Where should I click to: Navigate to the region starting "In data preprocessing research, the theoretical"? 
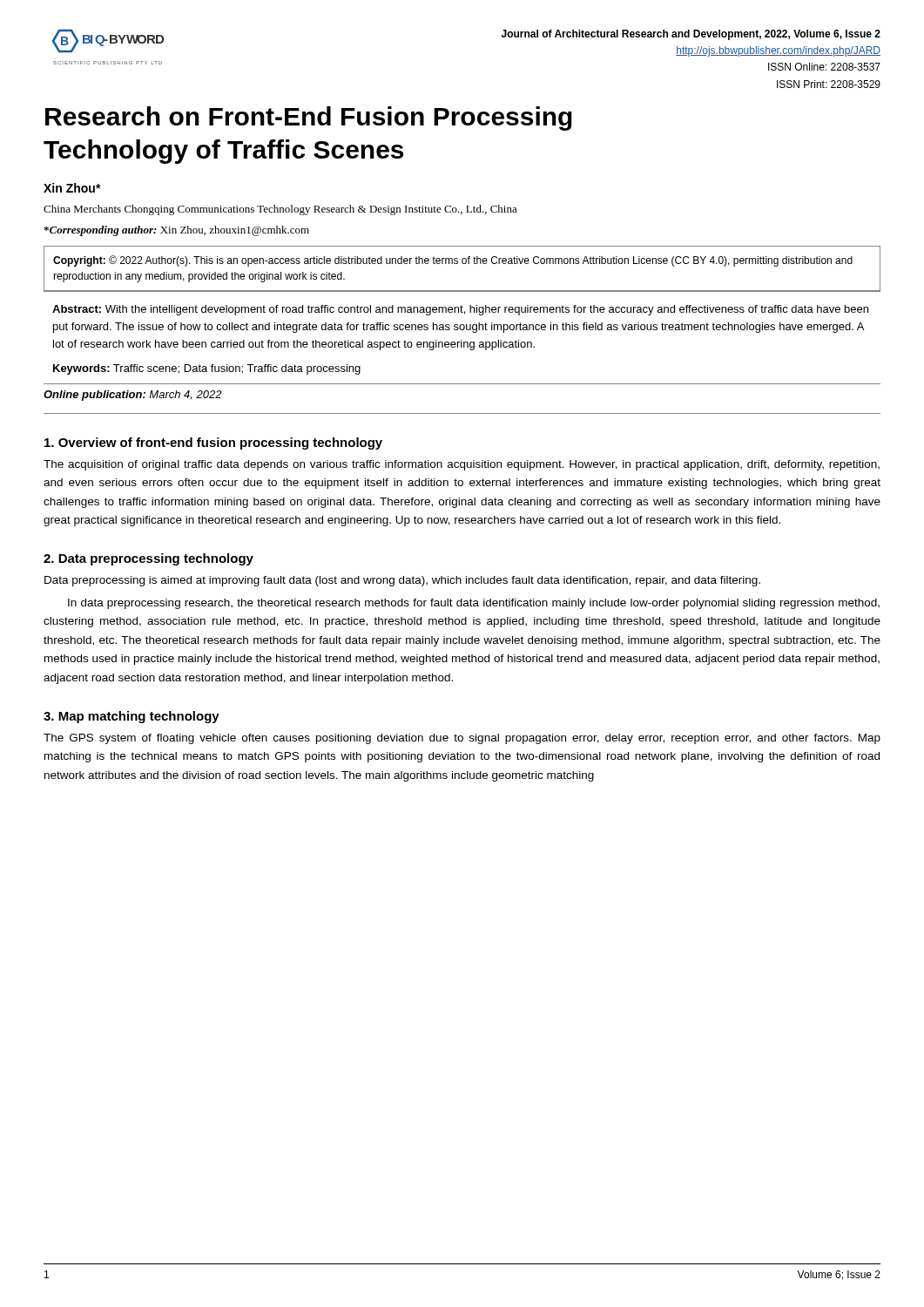pos(462,640)
